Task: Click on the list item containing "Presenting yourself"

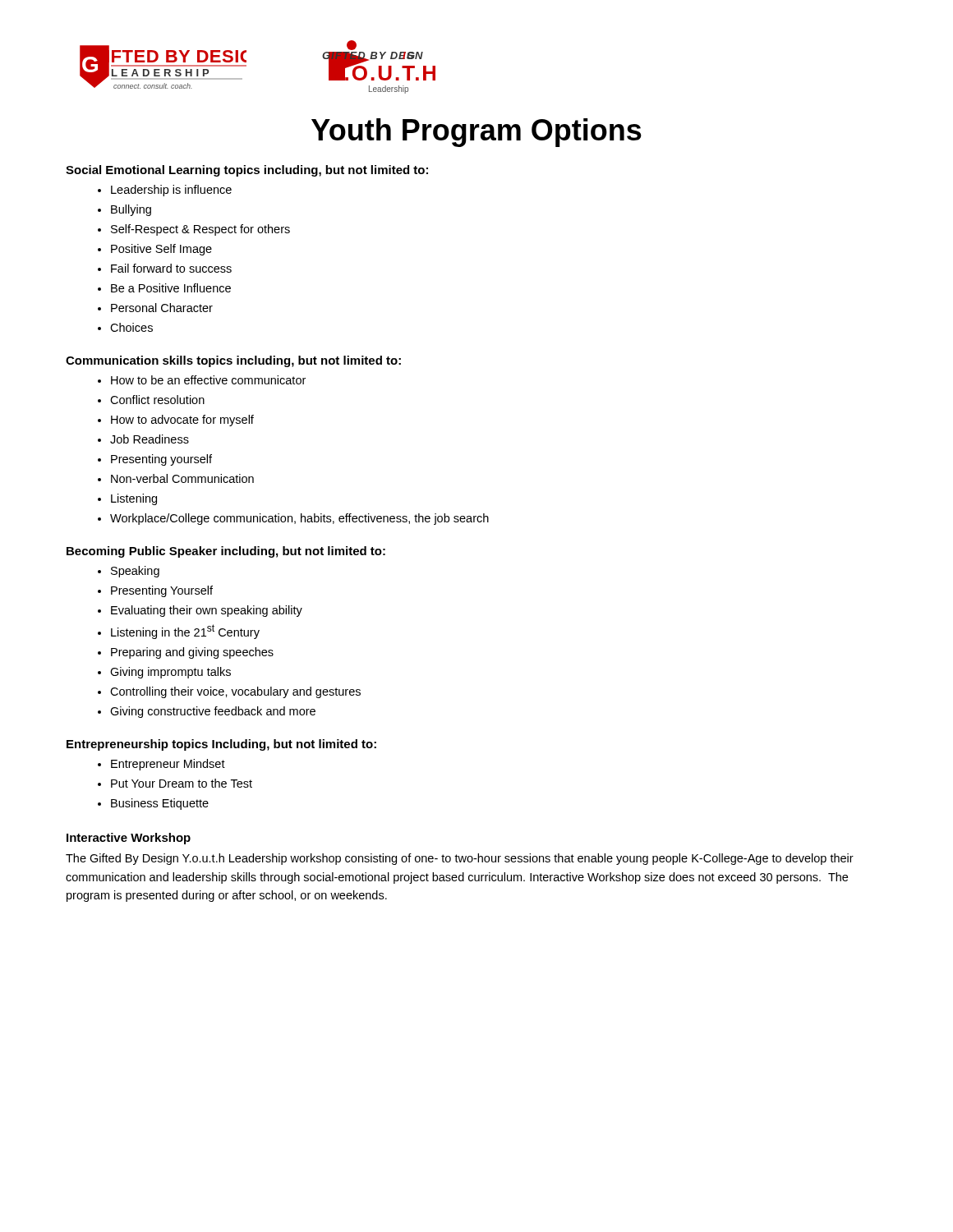Action: [161, 460]
